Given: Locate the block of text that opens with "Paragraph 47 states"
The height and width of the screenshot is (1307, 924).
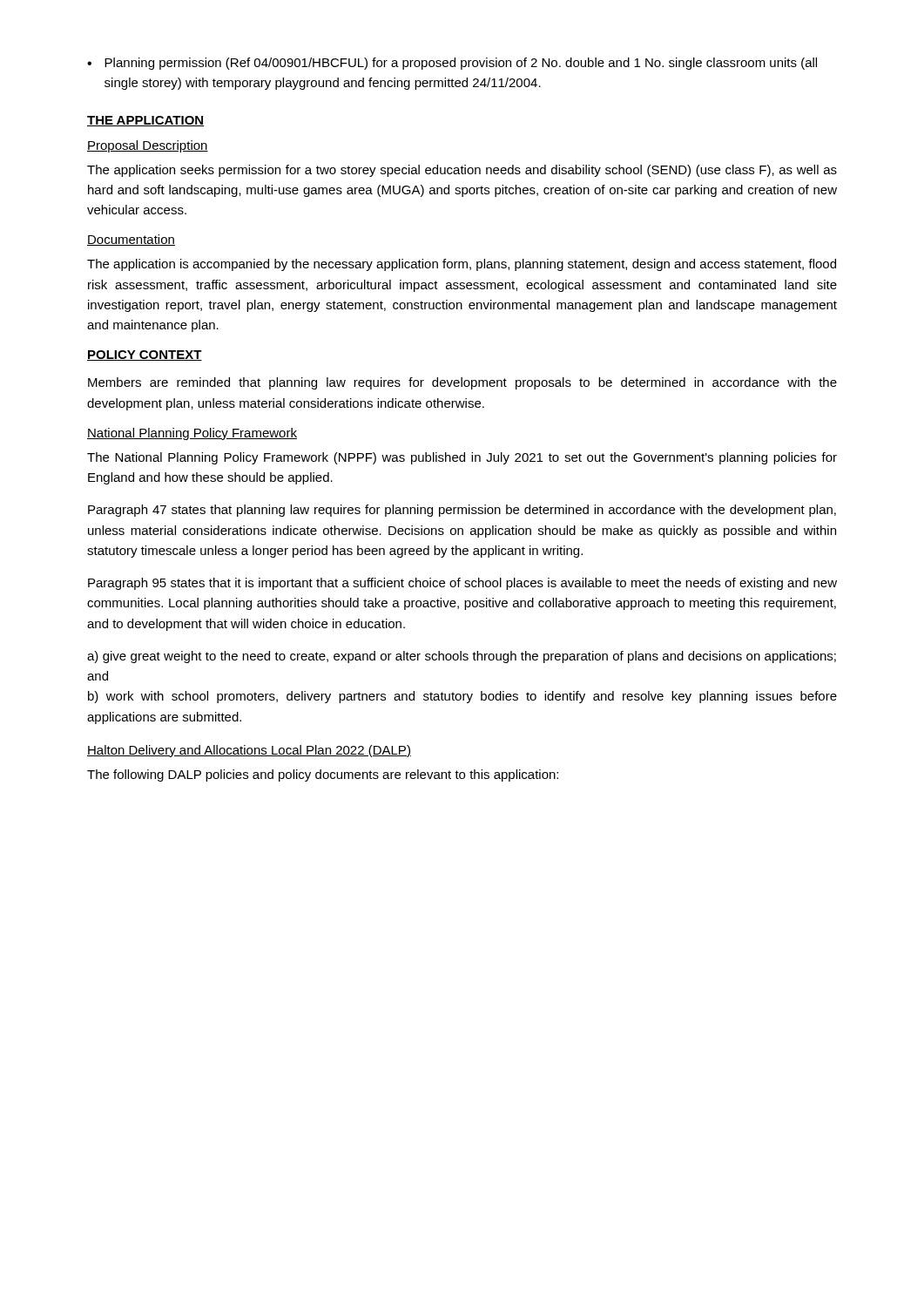Looking at the screenshot, I should pos(462,530).
